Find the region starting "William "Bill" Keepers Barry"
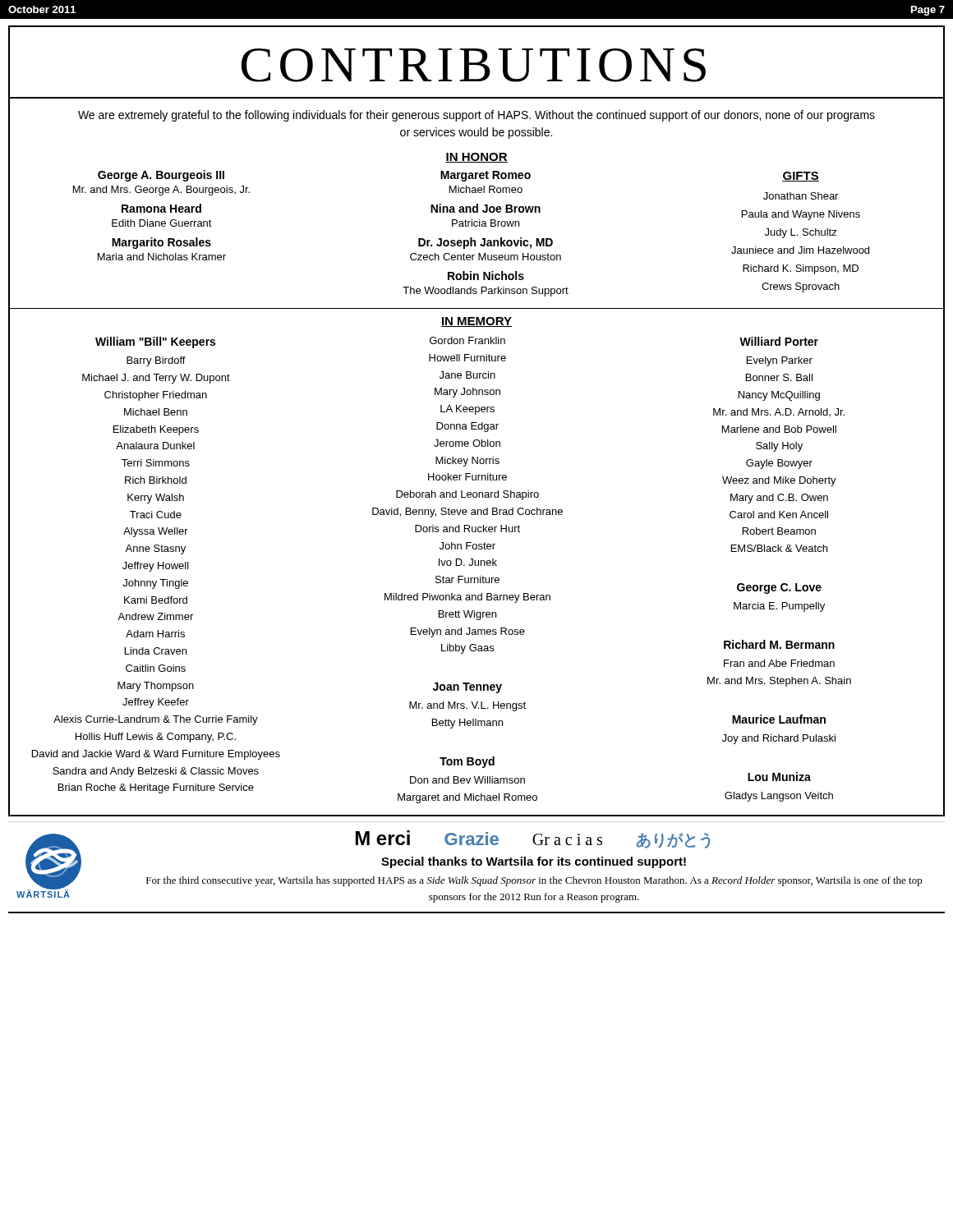 [x=156, y=563]
